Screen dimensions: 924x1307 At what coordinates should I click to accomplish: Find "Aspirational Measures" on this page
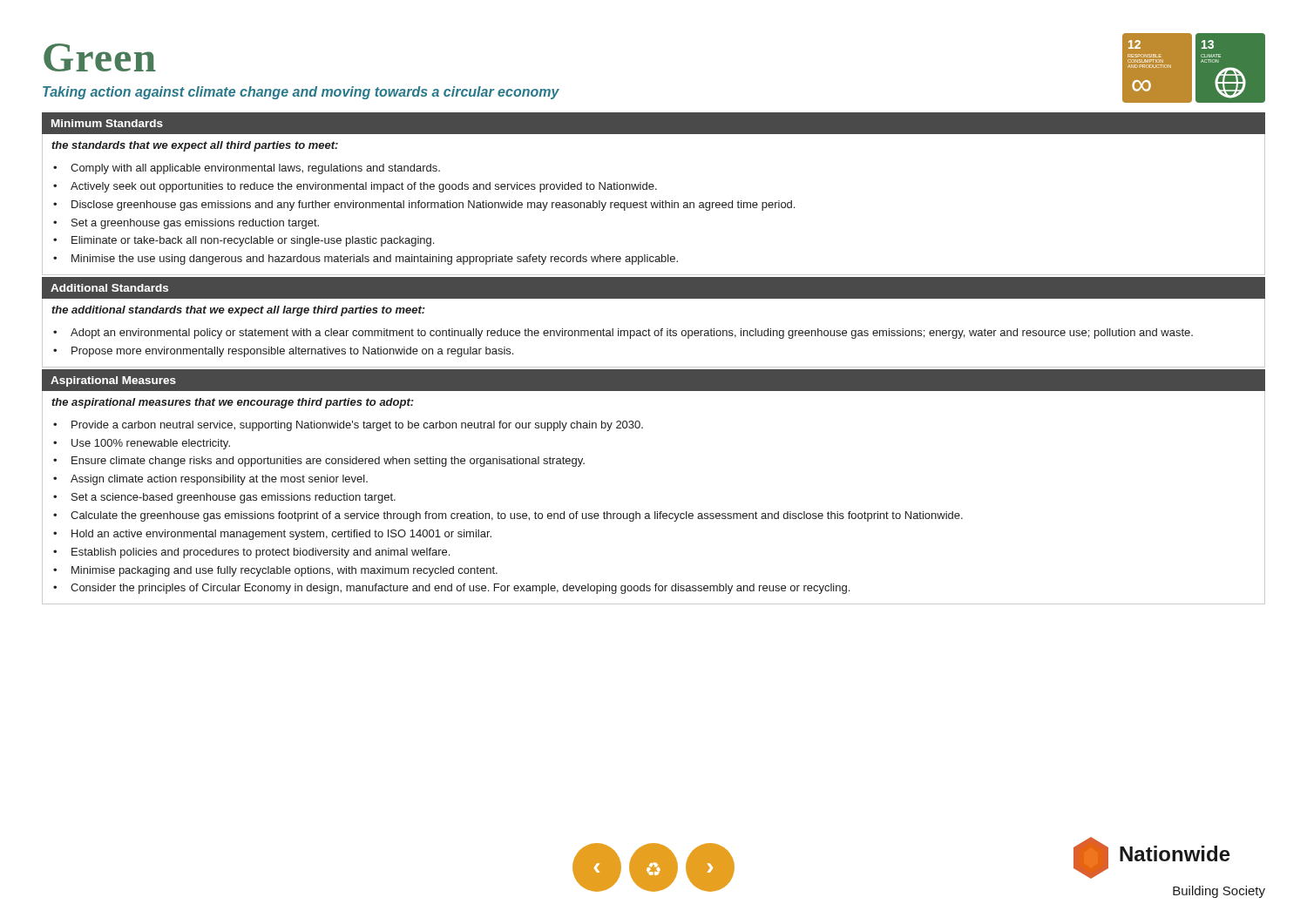(113, 380)
